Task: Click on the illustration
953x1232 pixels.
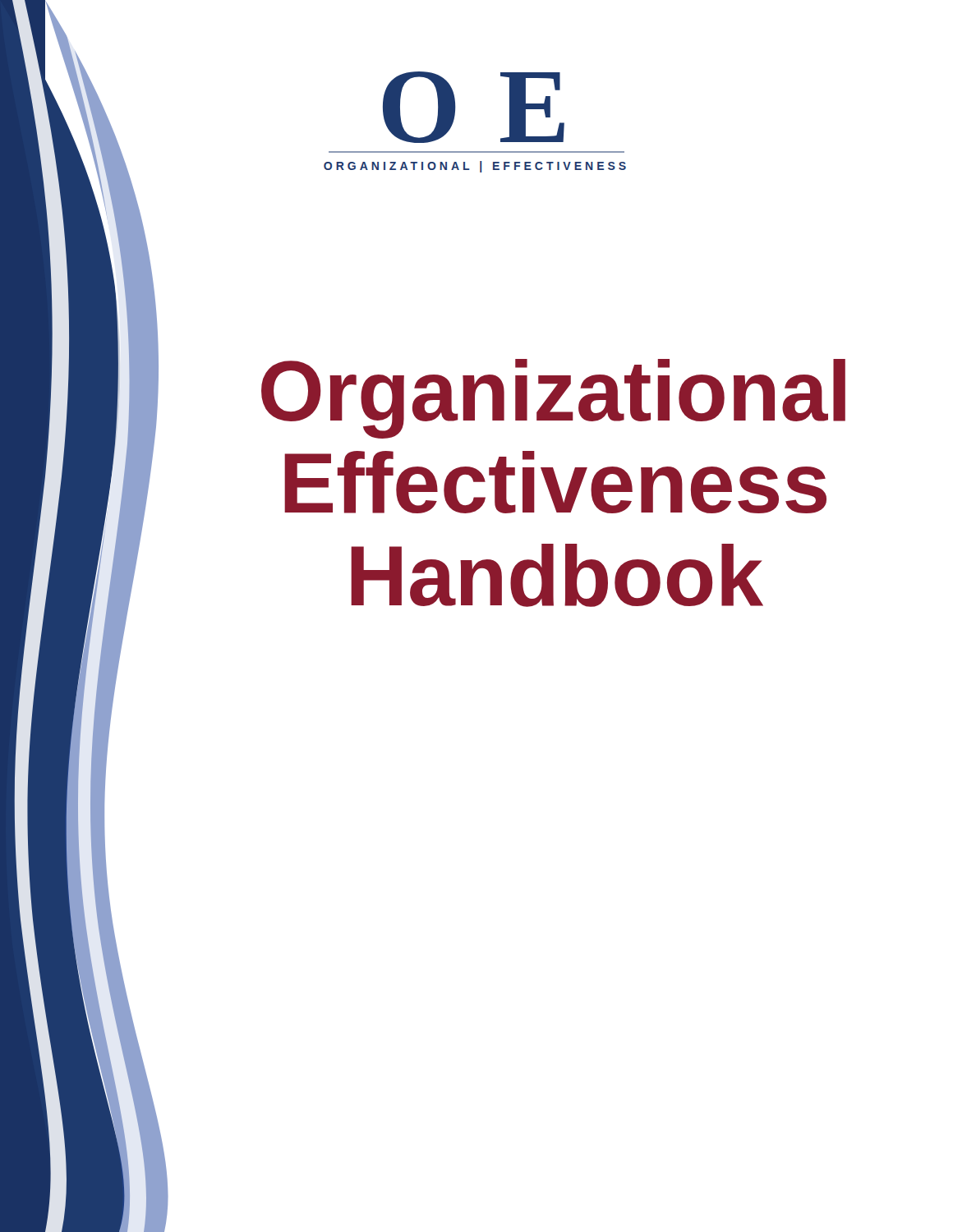Action: point(90,616)
